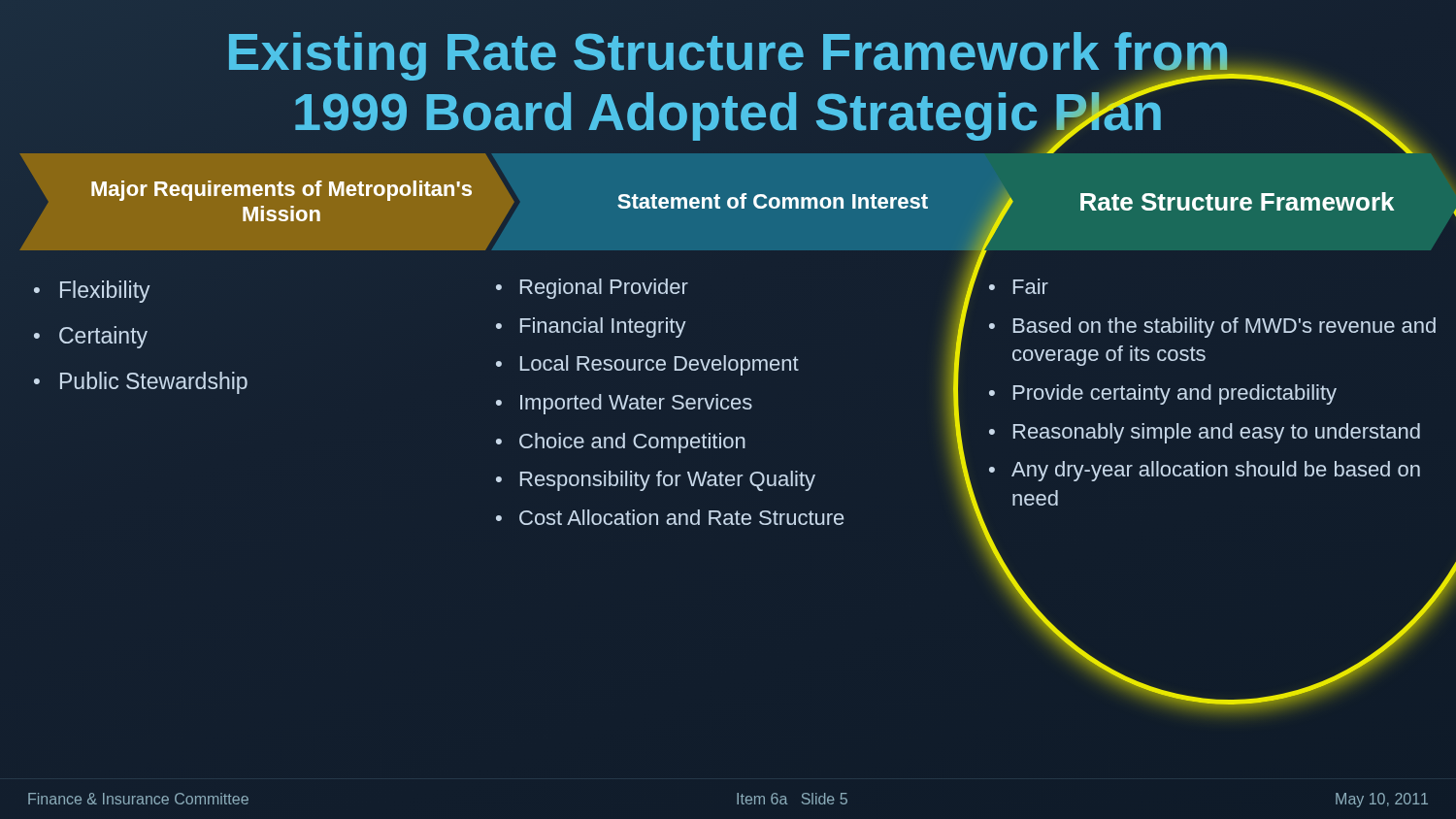The width and height of the screenshot is (1456, 819).
Task: Click on the block starting "Public Stewardship"
Action: pos(153,381)
